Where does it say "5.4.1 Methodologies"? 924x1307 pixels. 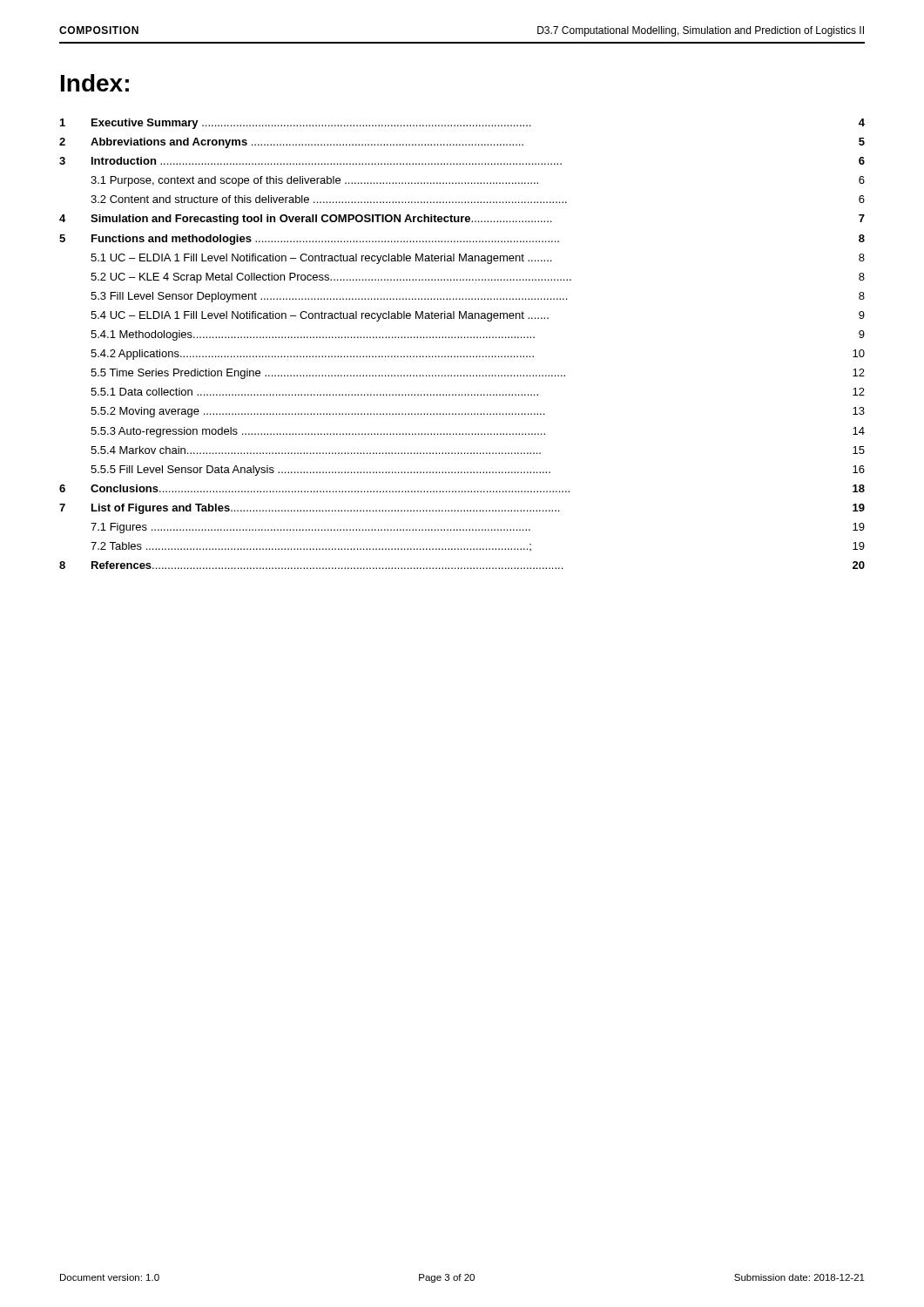462,335
